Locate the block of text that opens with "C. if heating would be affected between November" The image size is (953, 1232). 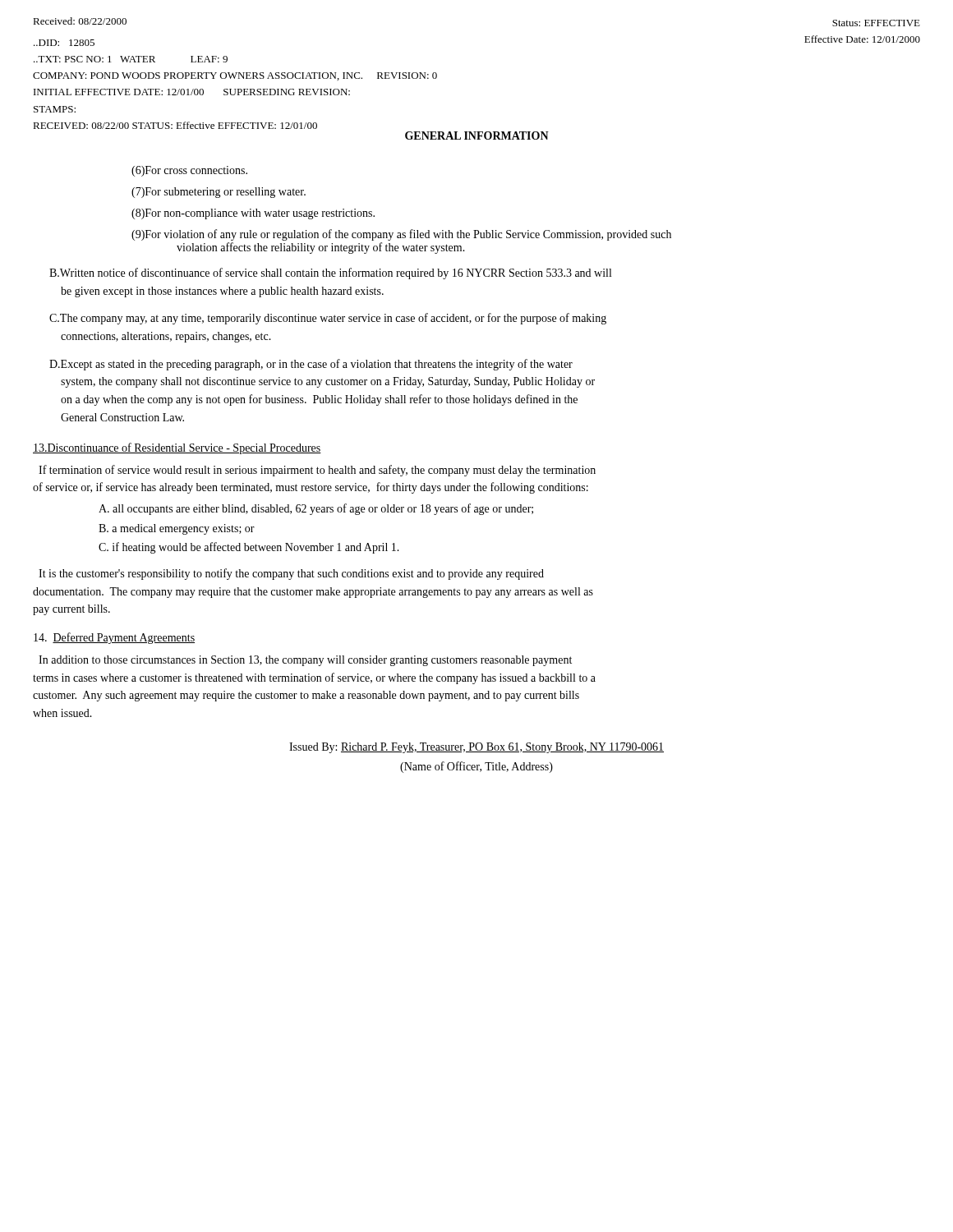pos(249,548)
